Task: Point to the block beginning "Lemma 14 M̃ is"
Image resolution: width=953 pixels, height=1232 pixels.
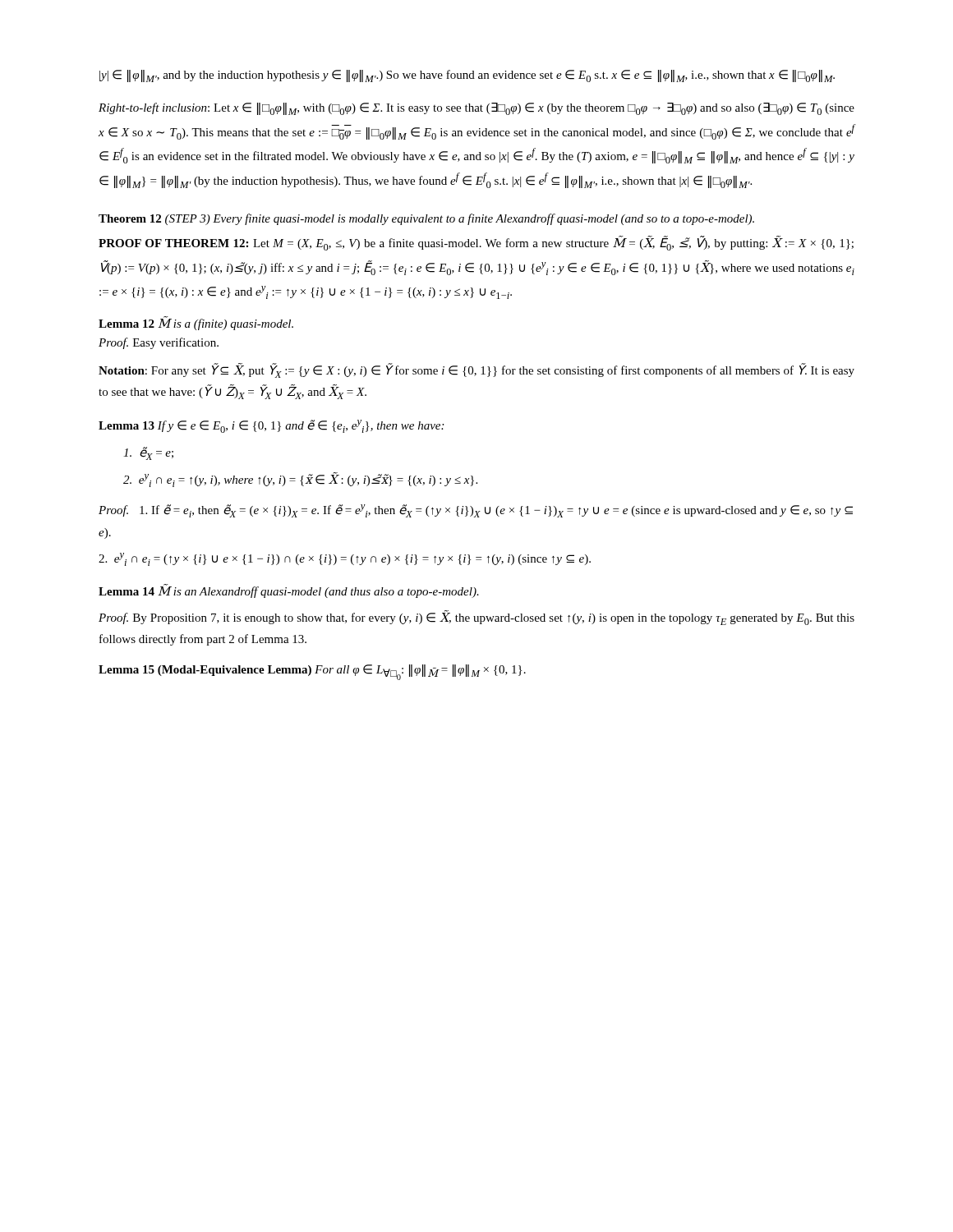Action: tap(289, 592)
